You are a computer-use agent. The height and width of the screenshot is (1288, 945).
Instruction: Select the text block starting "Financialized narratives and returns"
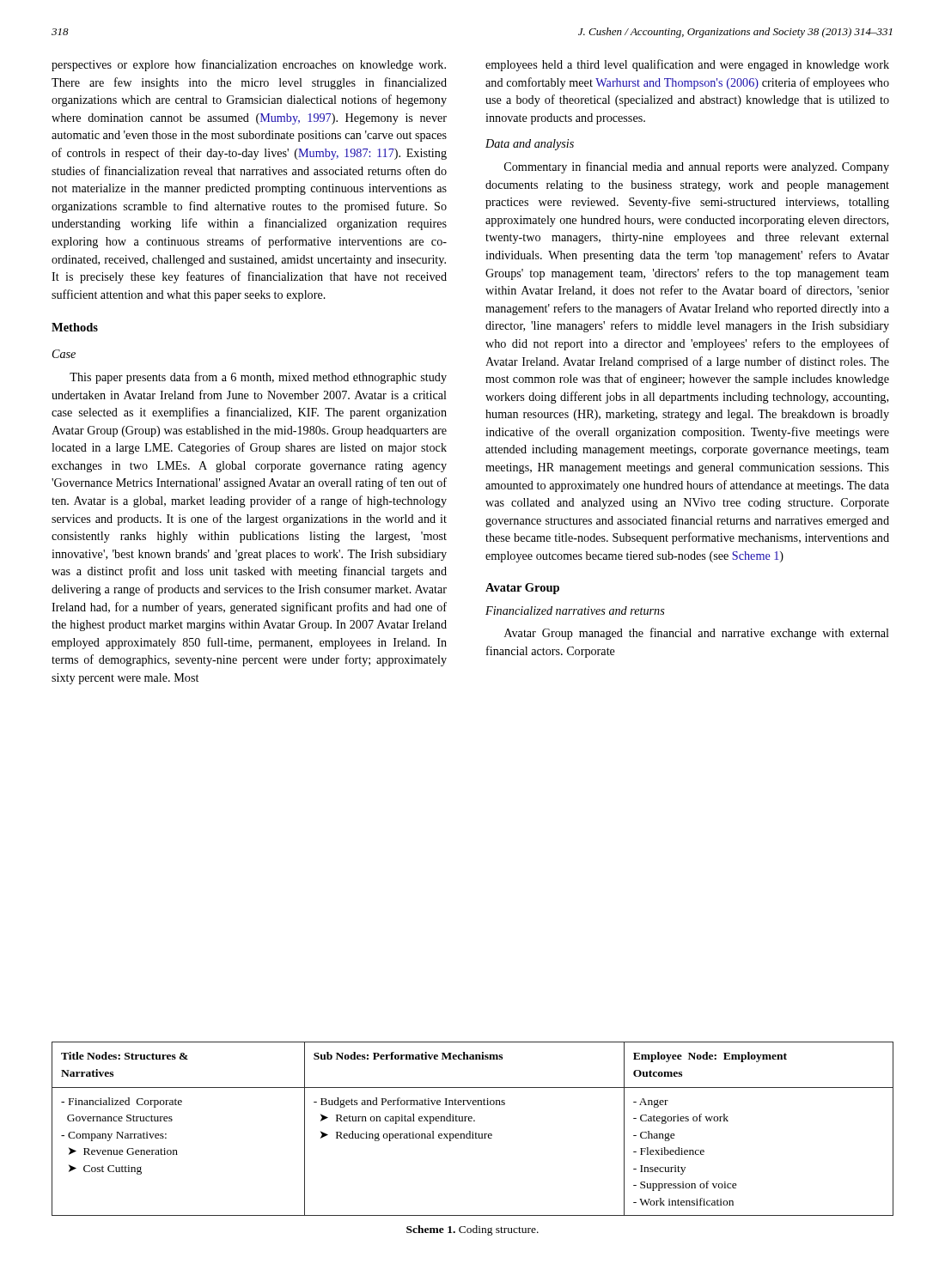point(575,611)
